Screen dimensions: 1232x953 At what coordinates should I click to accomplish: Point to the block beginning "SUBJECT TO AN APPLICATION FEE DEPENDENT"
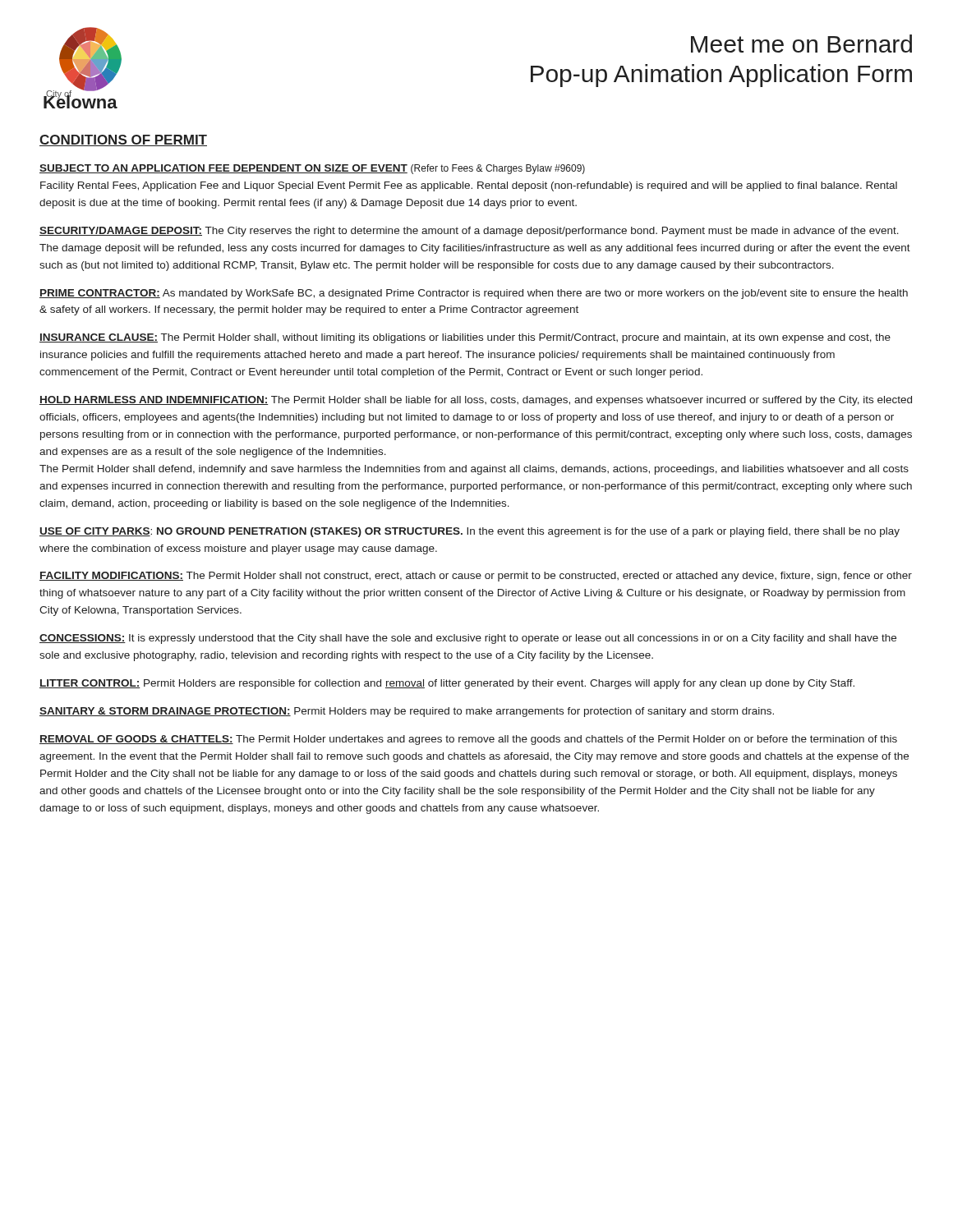(469, 185)
